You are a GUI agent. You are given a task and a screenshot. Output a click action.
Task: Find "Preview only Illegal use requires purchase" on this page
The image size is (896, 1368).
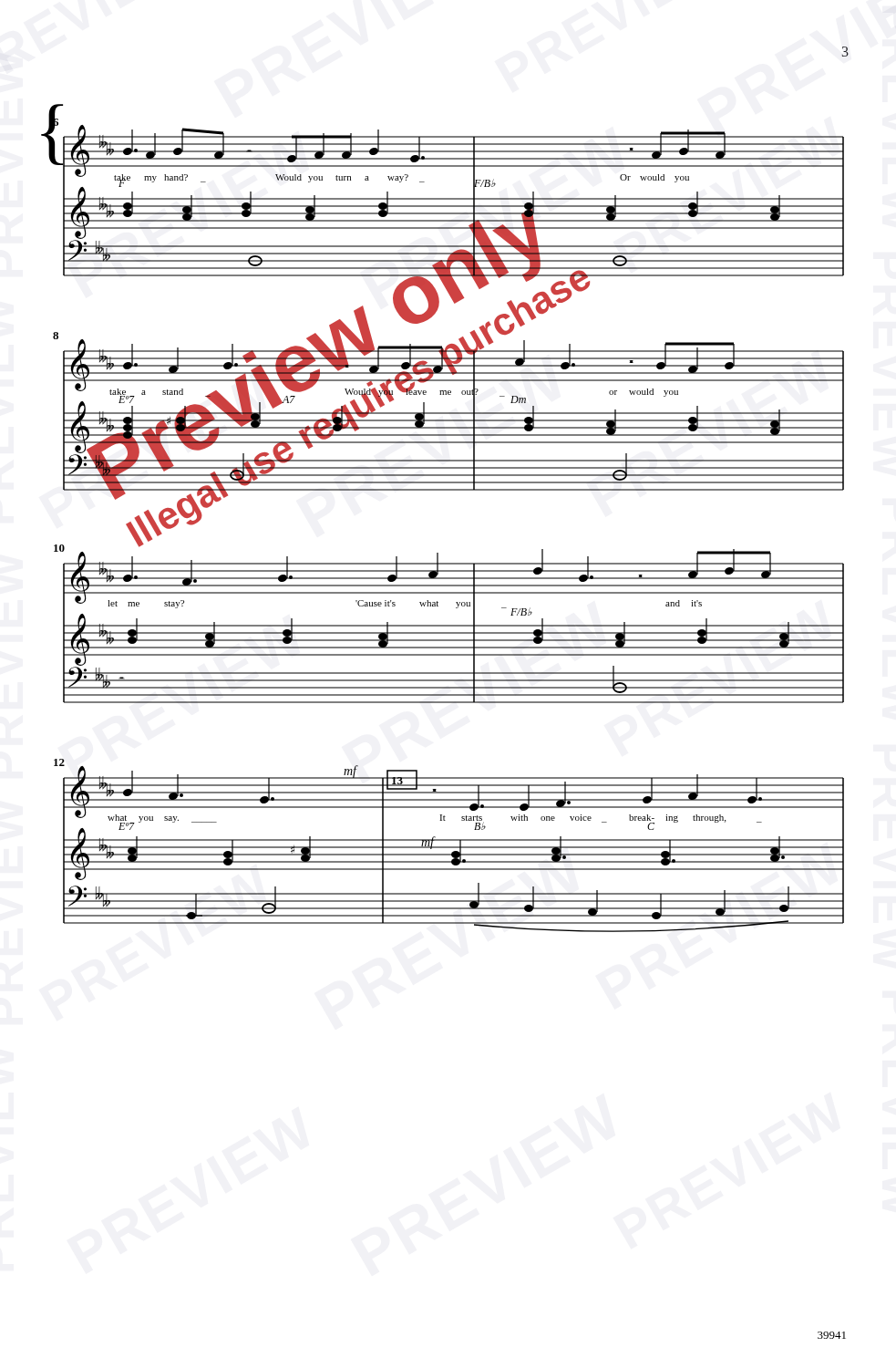pyautogui.click(x=384, y=338)
